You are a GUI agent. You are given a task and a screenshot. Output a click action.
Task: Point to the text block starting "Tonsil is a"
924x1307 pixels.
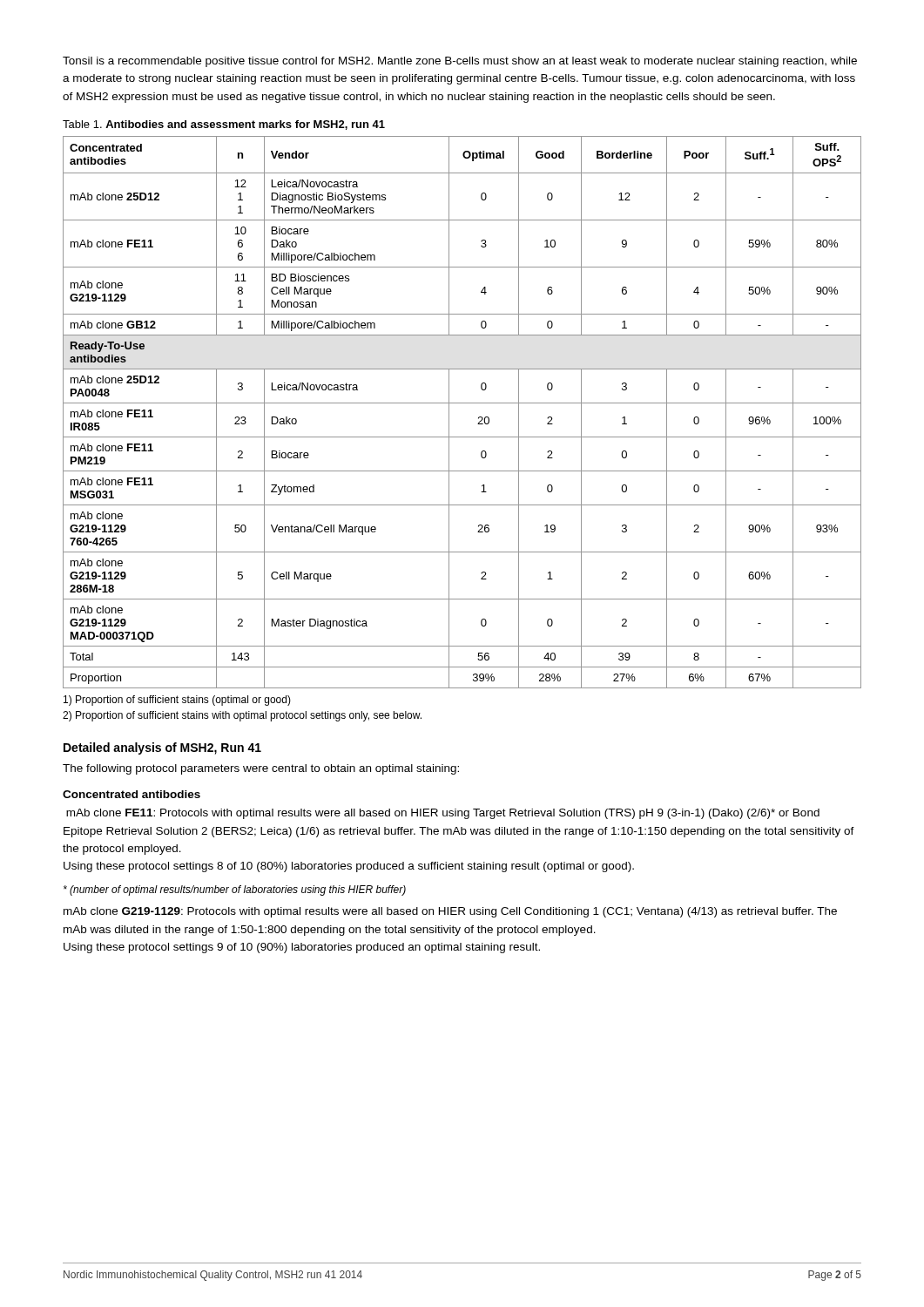(460, 78)
